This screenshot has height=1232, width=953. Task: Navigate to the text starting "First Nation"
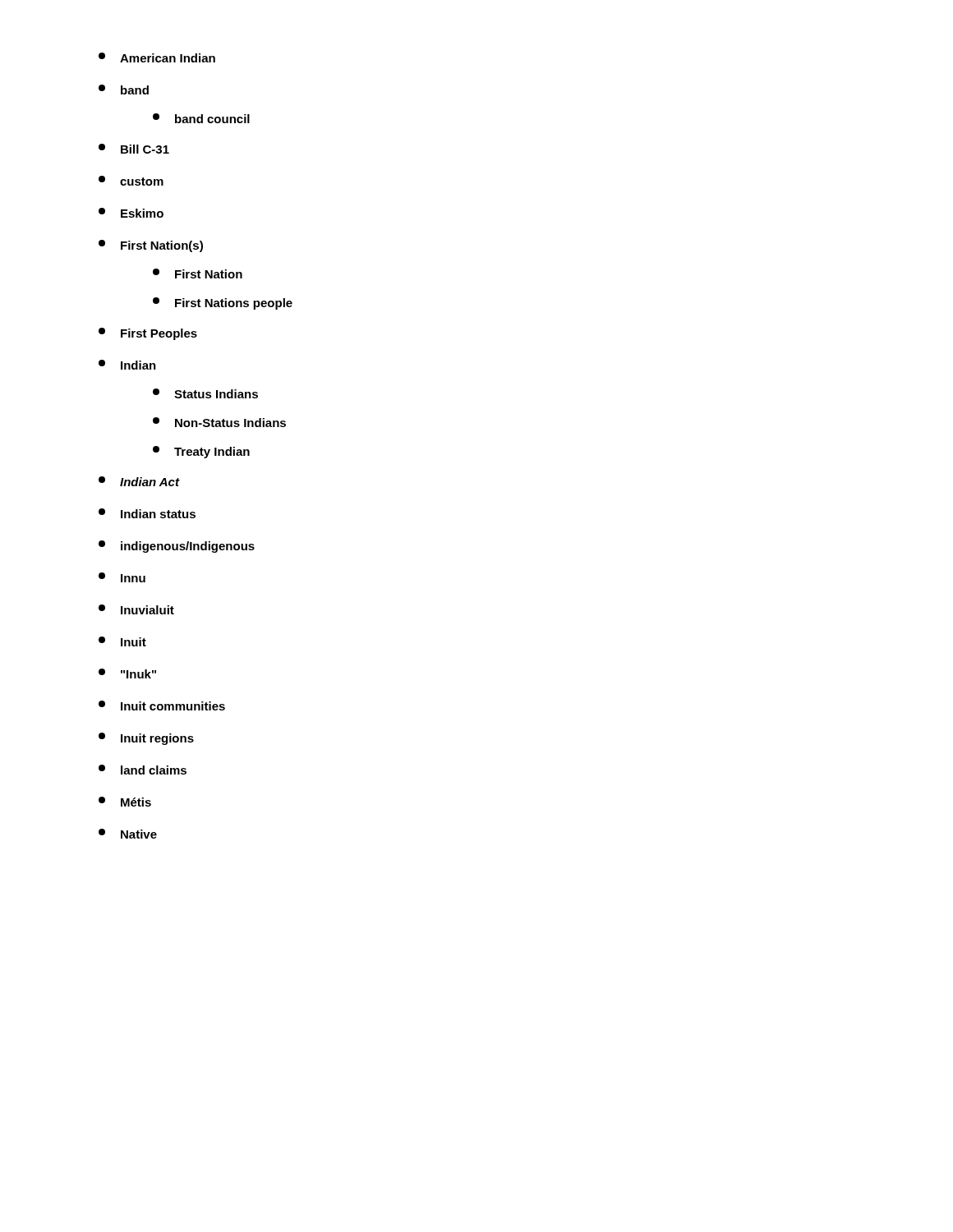tap(223, 274)
